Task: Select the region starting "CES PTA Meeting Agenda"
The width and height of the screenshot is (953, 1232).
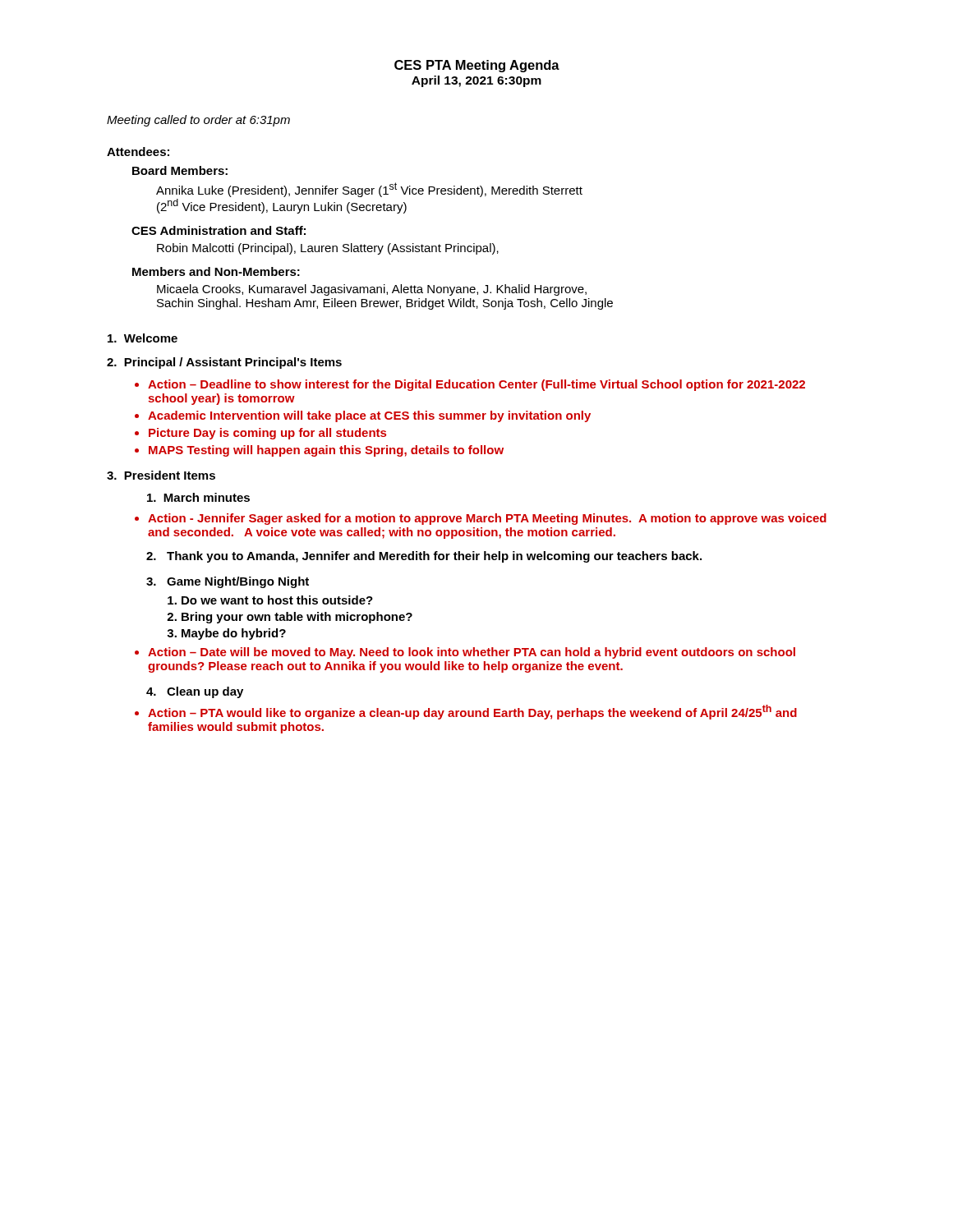Action: pyautogui.click(x=476, y=73)
